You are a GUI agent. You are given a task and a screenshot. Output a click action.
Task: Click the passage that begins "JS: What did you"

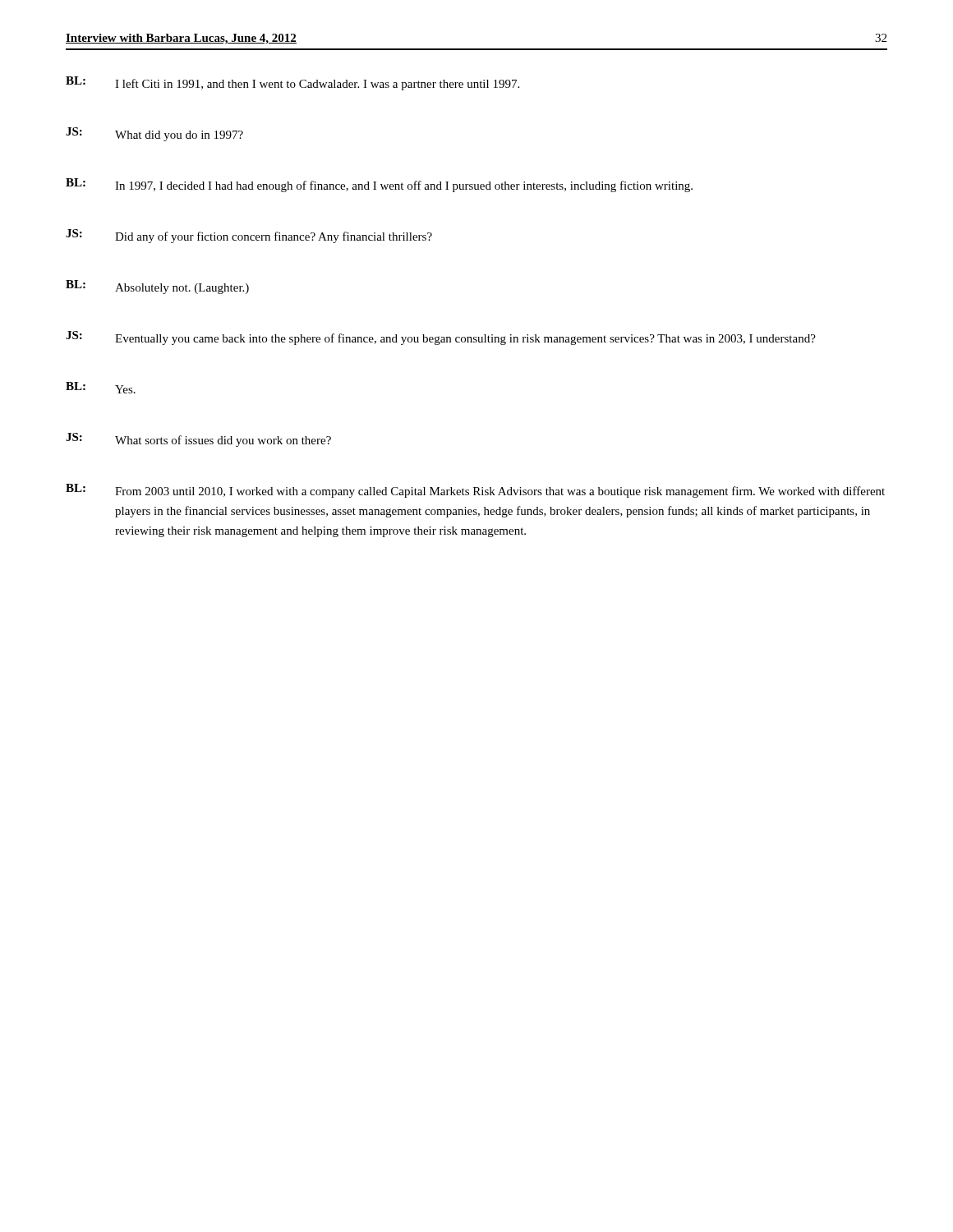[x=154, y=134]
